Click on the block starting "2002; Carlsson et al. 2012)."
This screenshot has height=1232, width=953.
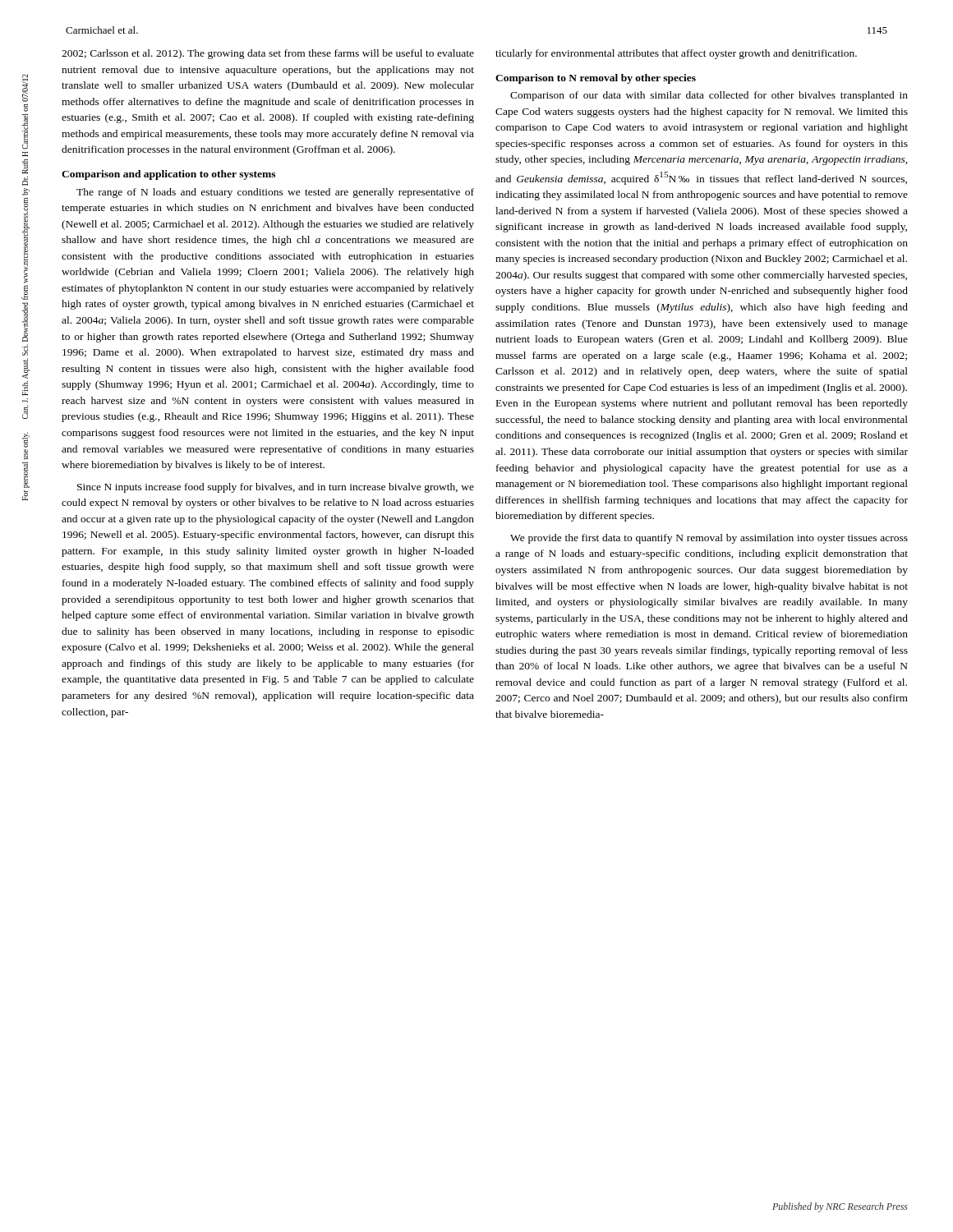tap(268, 101)
